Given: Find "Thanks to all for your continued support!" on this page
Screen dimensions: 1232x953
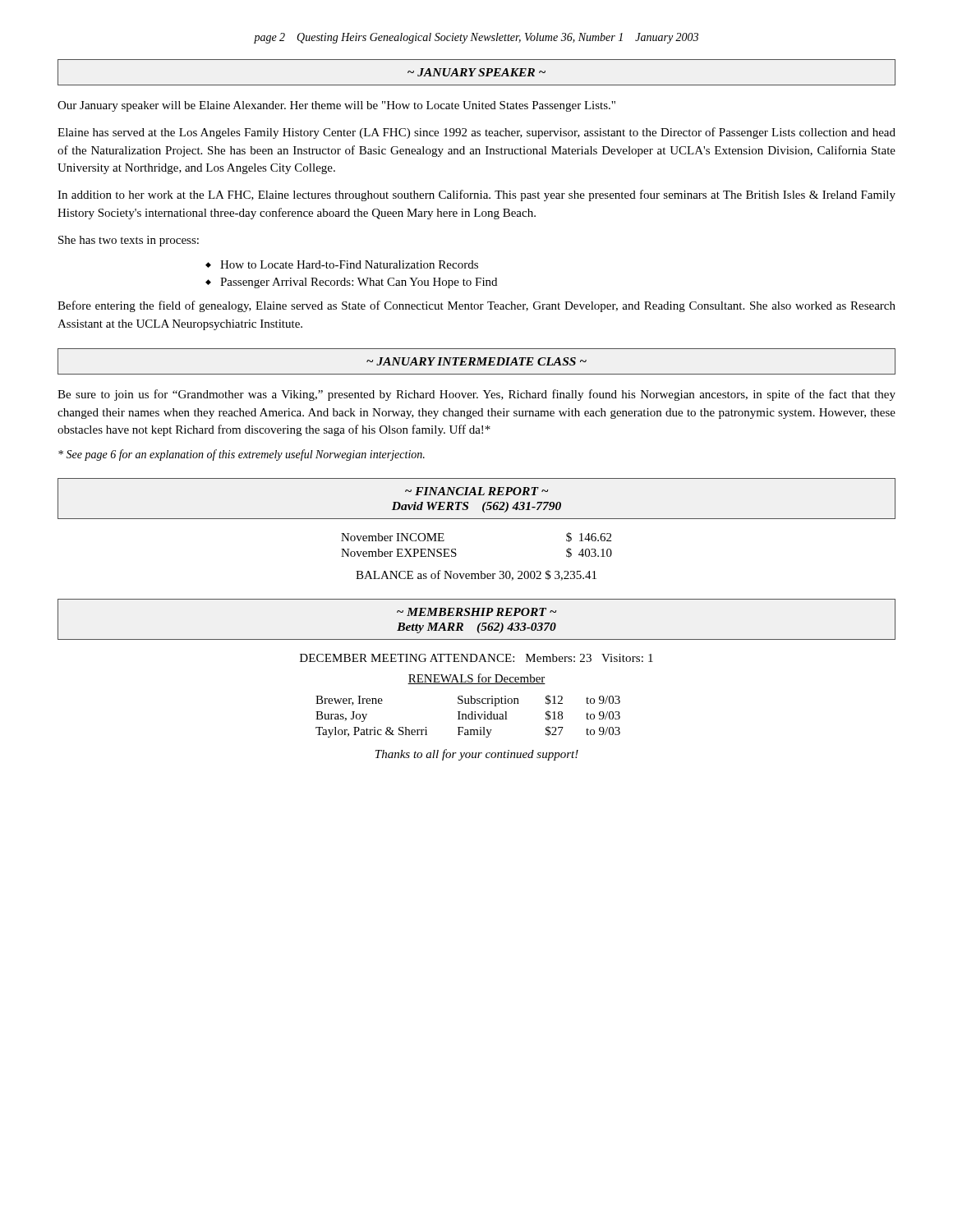Looking at the screenshot, I should (x=476, y=754).
